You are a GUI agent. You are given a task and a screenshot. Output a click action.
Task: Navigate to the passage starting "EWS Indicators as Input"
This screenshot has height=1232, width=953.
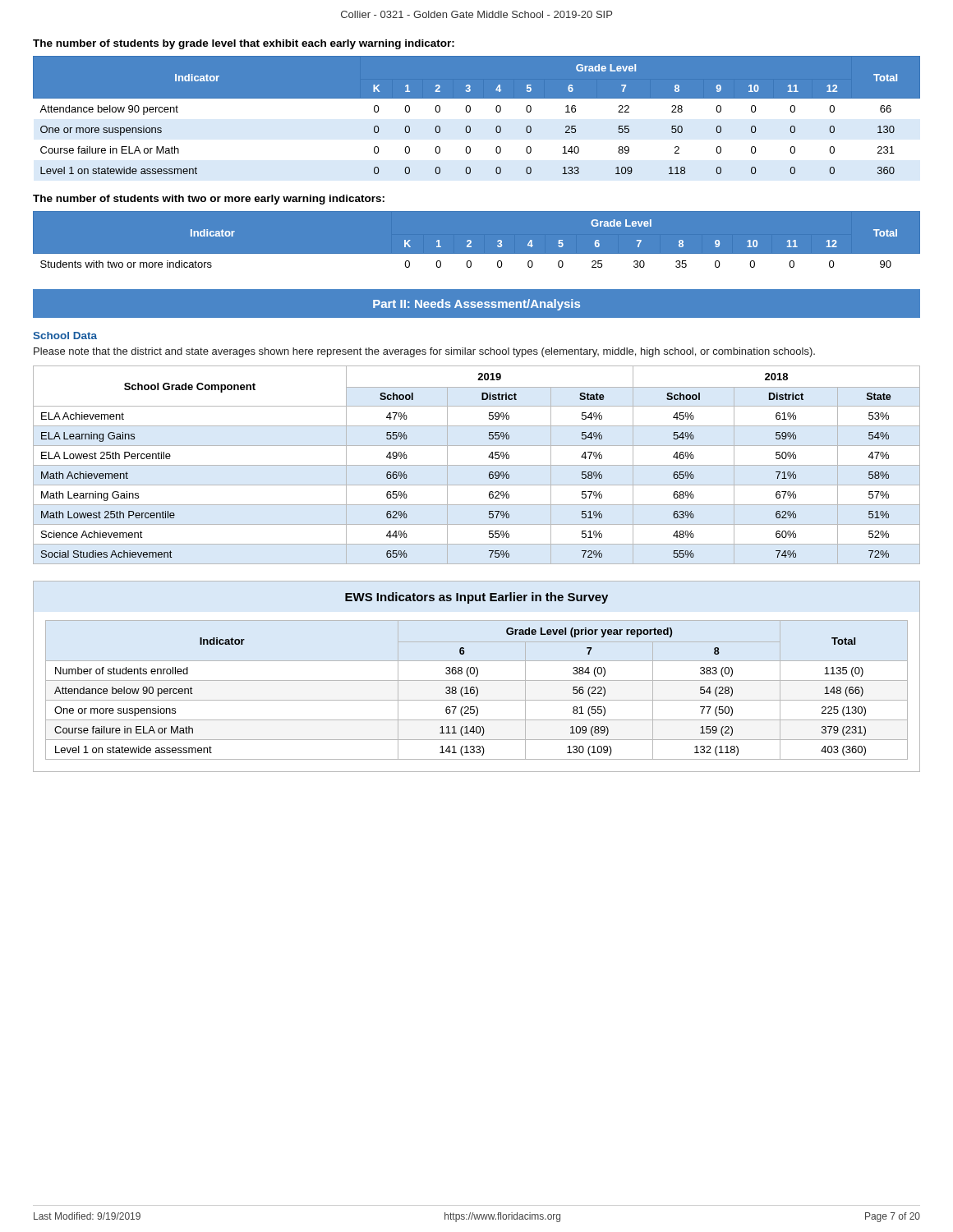point(476,597)
